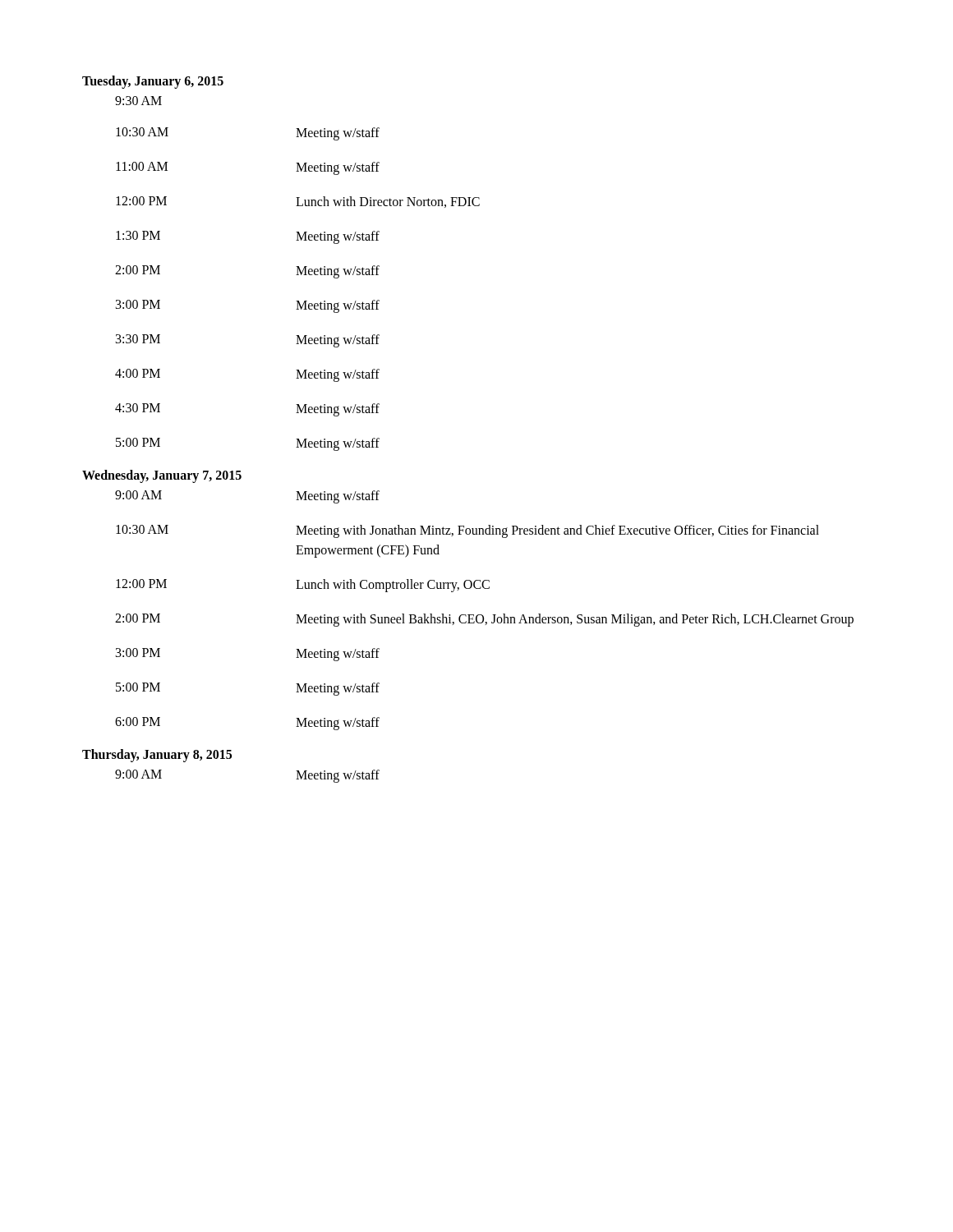Select the region starting "Thursday, January 8, 2015"
The image size is (953, 1232).
pyautogui.click(x=157, y=754)
